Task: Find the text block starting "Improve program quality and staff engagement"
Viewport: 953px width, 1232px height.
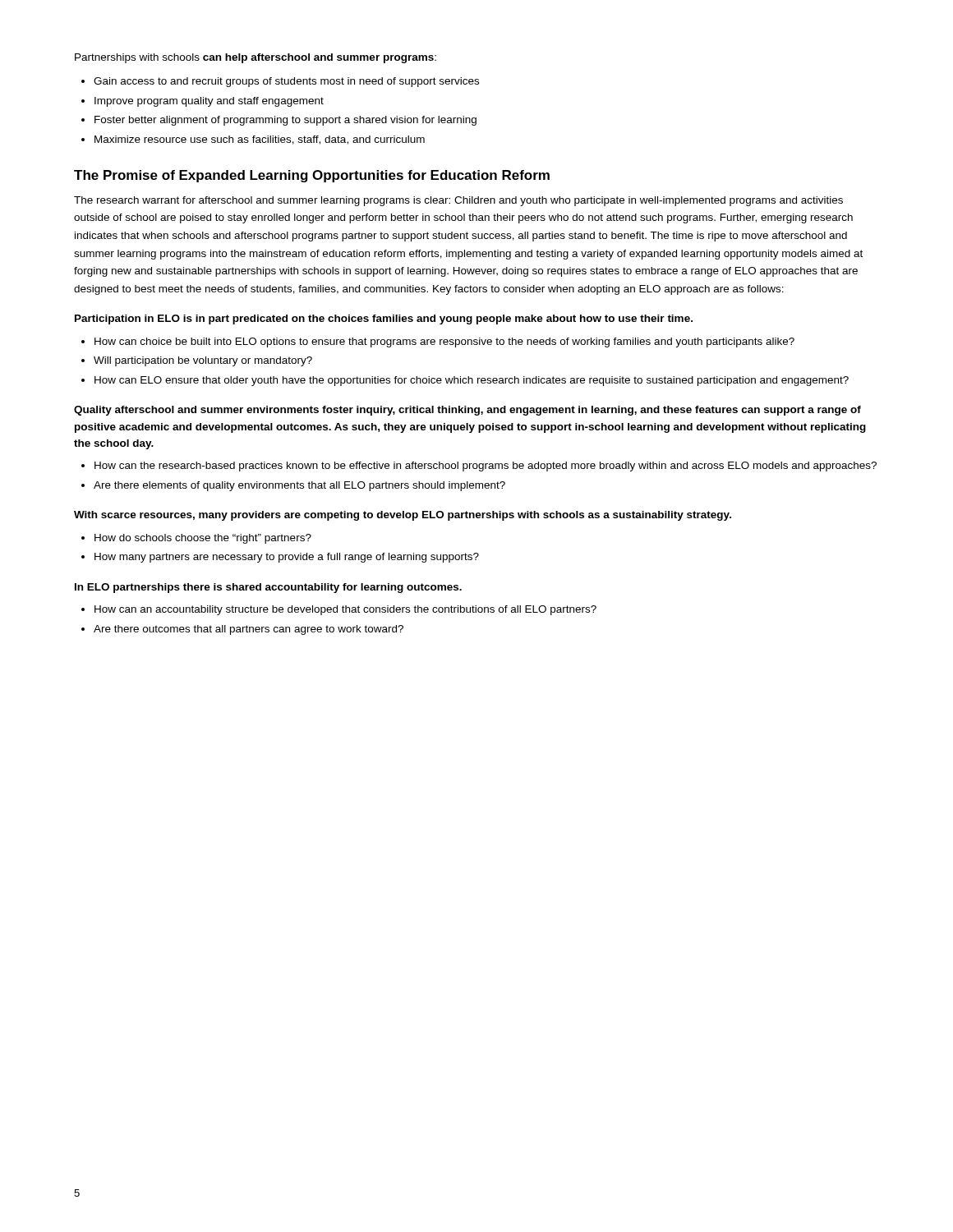Action: (x=203, y=102)
